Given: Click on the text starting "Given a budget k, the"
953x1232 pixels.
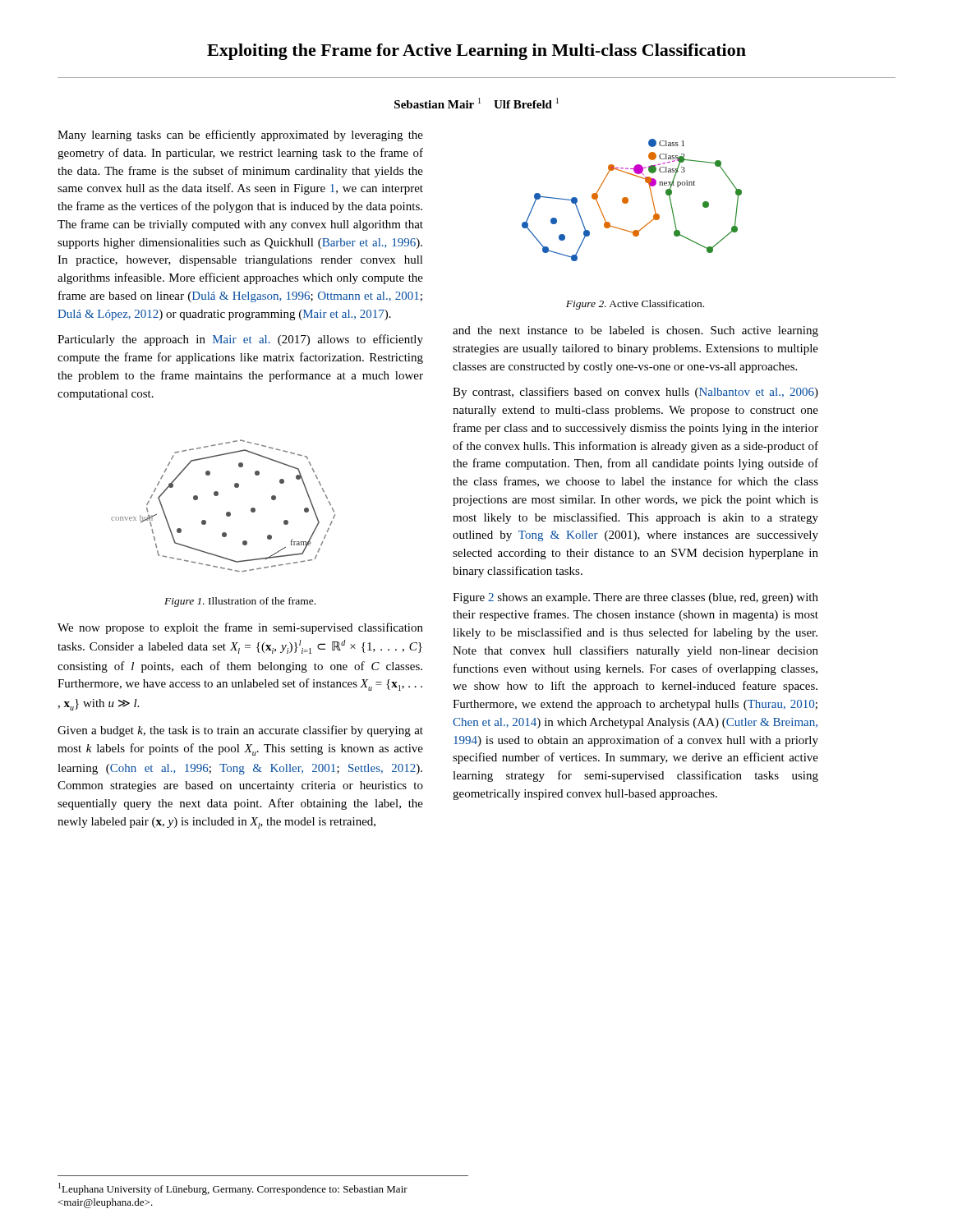Looking at the screenshot, I should 240,777.
